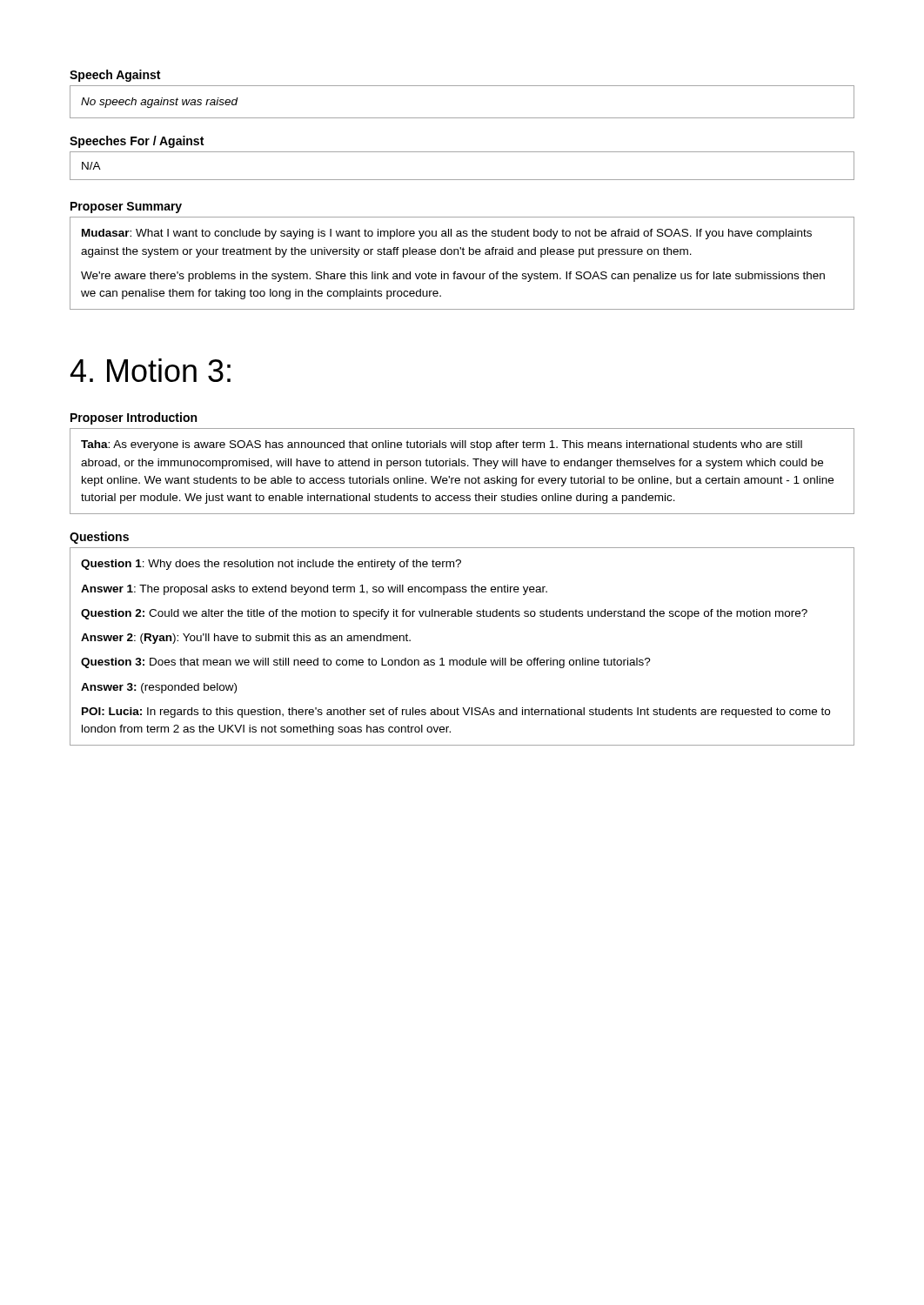This screenshot has height=1305, width=924.
Task: Click on the block starting "Proposer Introduction"
Action: [x=134, y=418]
